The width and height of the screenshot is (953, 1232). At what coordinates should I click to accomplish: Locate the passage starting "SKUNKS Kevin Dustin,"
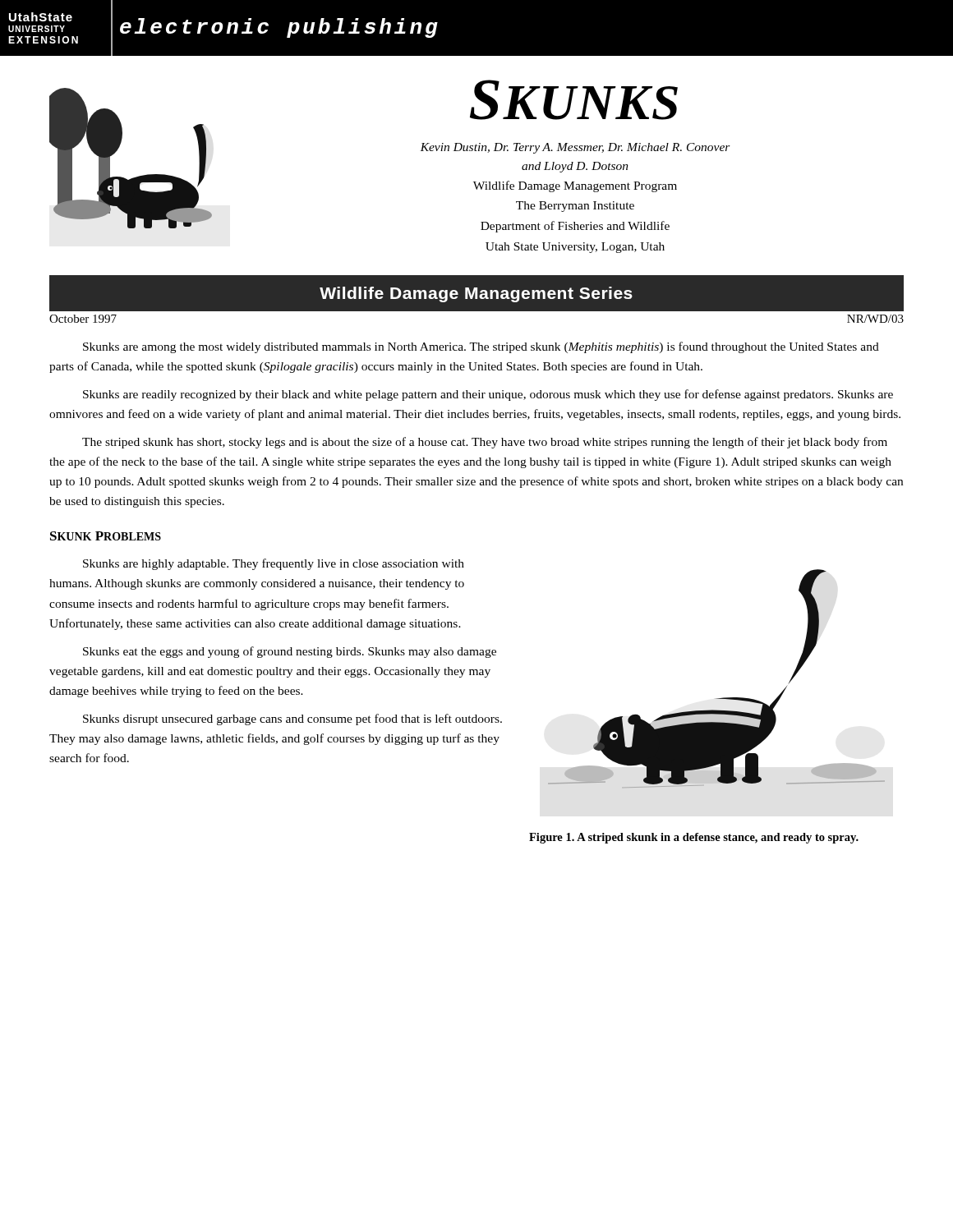pyautogui.click(x=575, y=163)
